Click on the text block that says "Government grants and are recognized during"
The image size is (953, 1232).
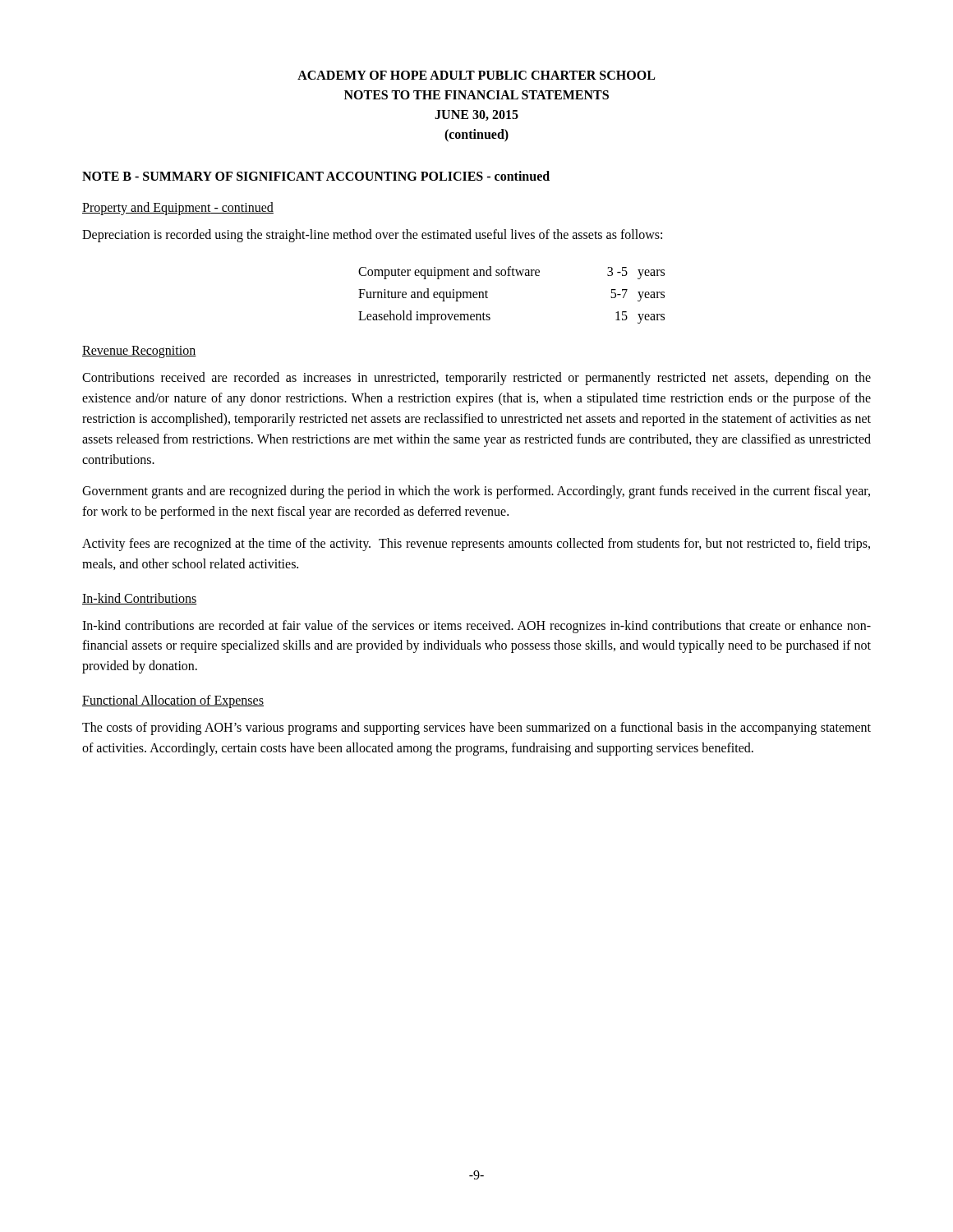[x=476, y=501]
